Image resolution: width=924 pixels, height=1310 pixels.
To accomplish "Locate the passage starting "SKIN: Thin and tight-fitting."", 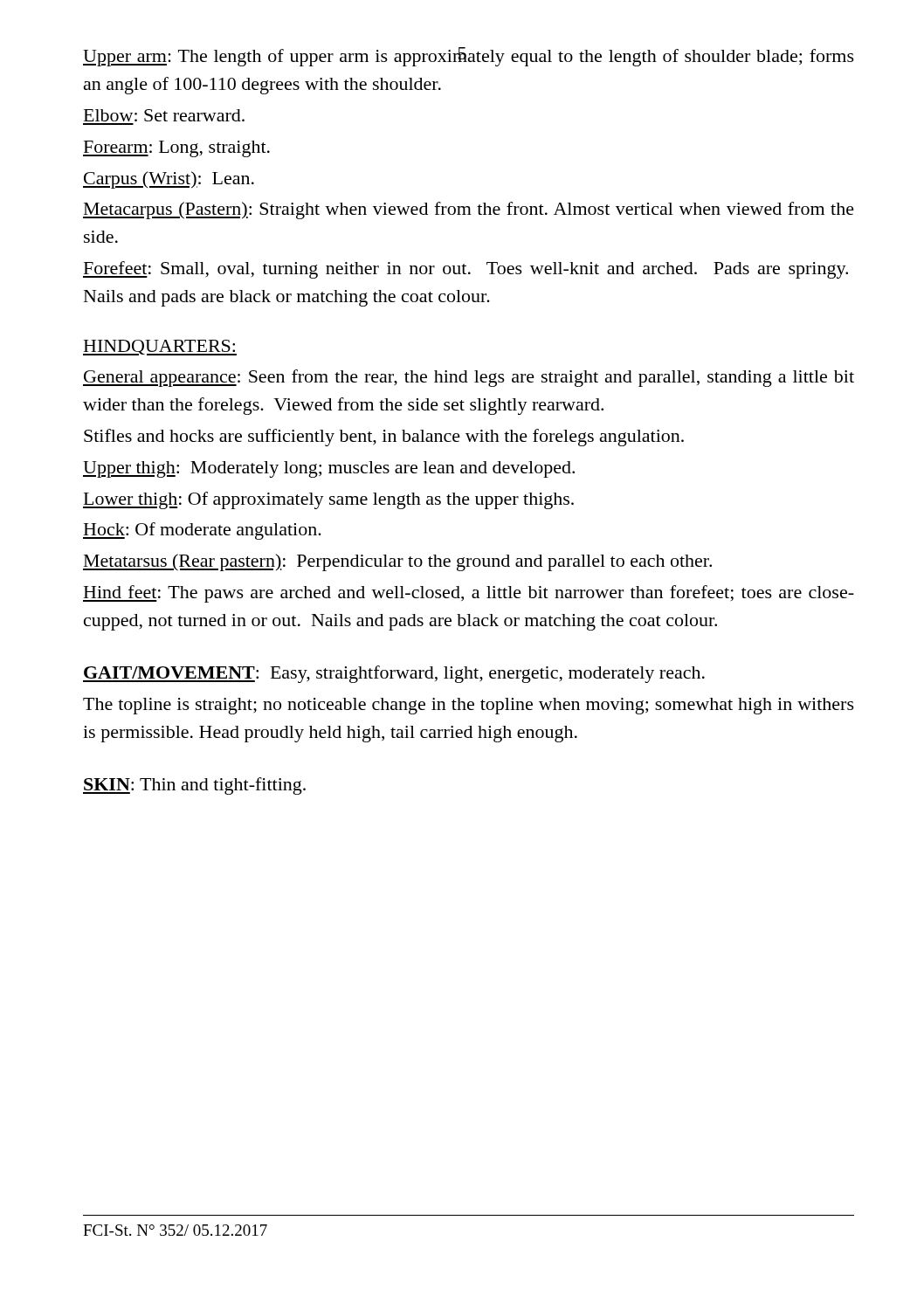I will coord(195,784).
